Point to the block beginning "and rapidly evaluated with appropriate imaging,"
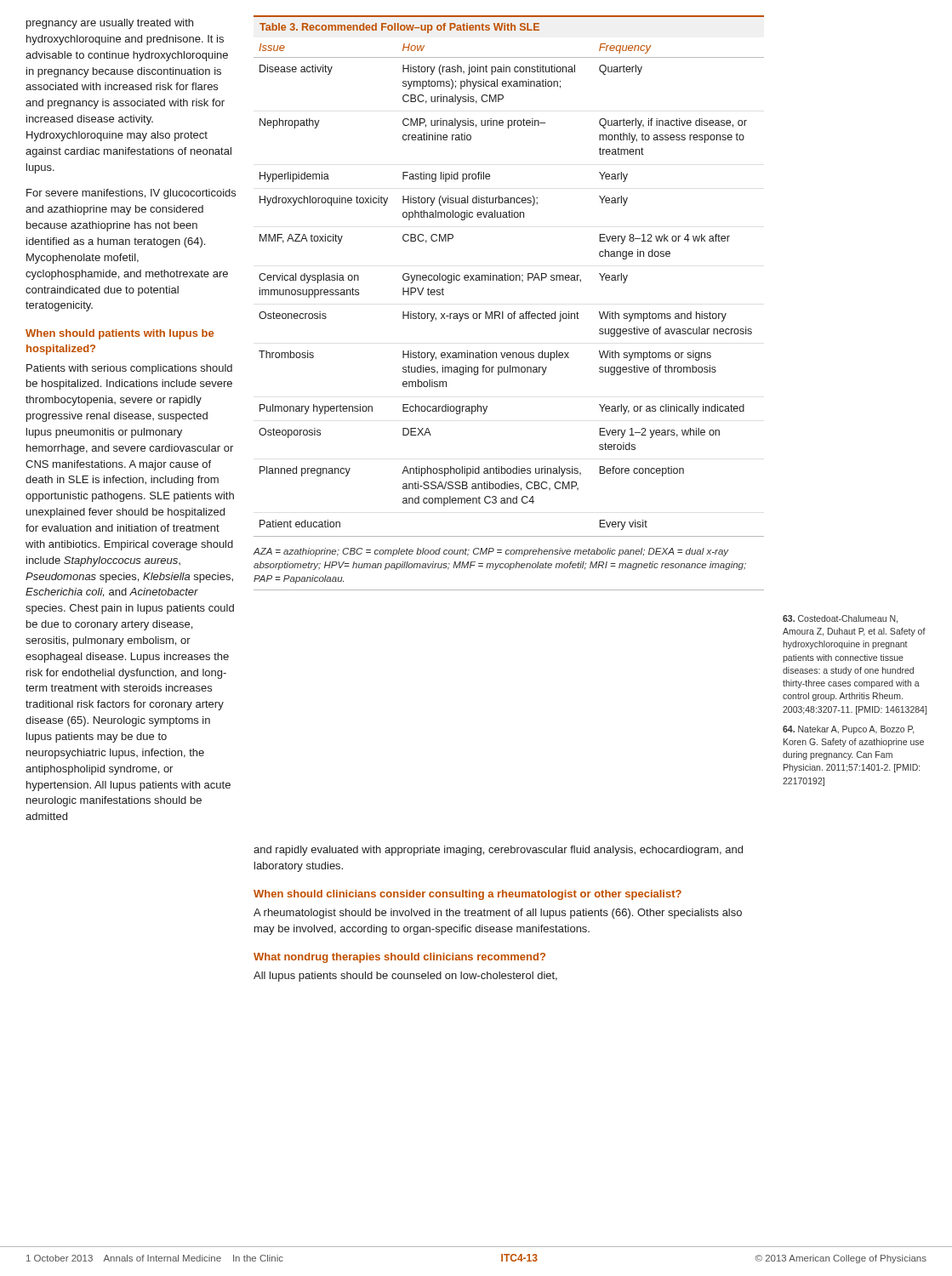952x1276 pixels. (x=499, y=857)
